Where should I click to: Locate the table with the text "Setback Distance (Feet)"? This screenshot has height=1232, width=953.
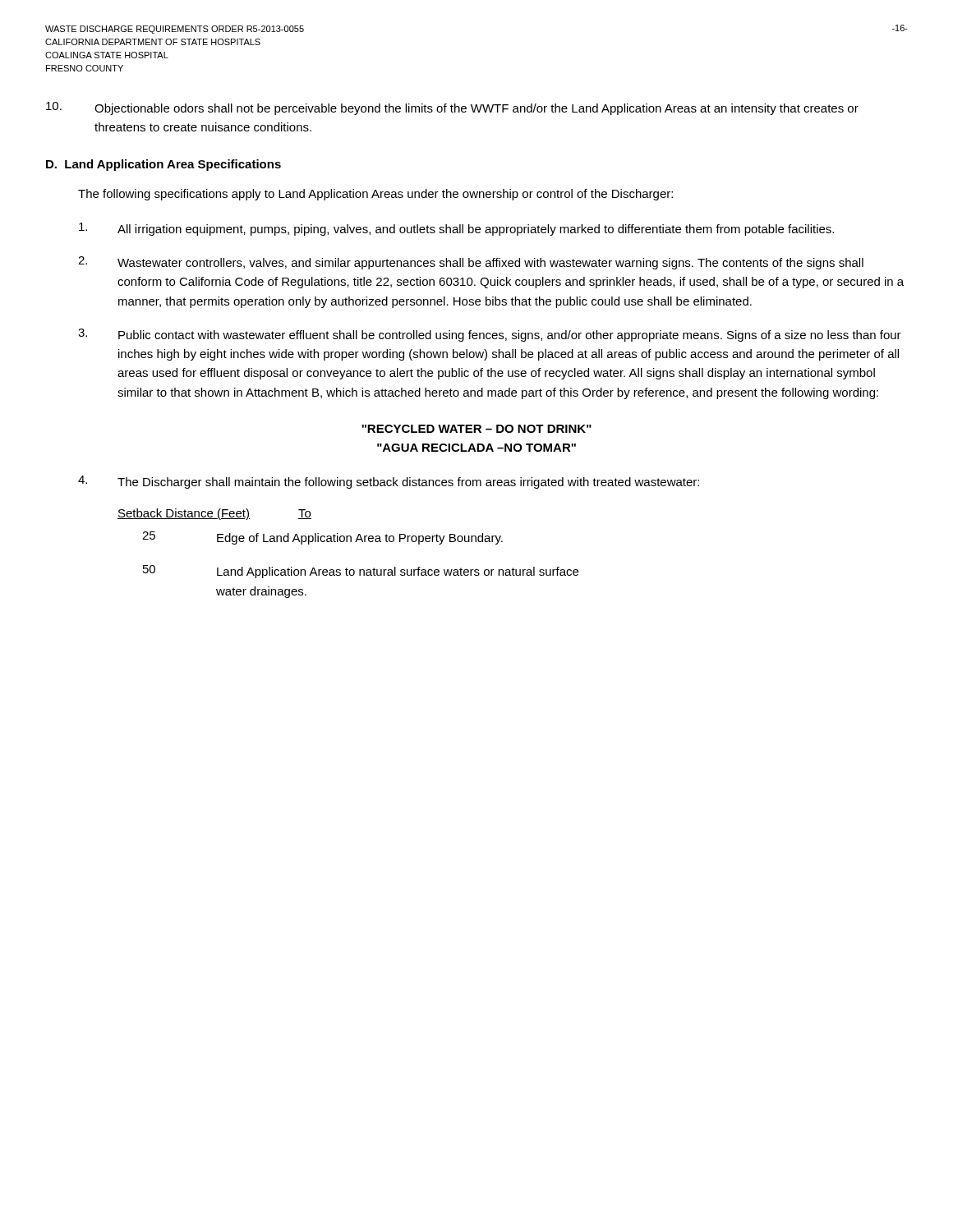point(513,553)
